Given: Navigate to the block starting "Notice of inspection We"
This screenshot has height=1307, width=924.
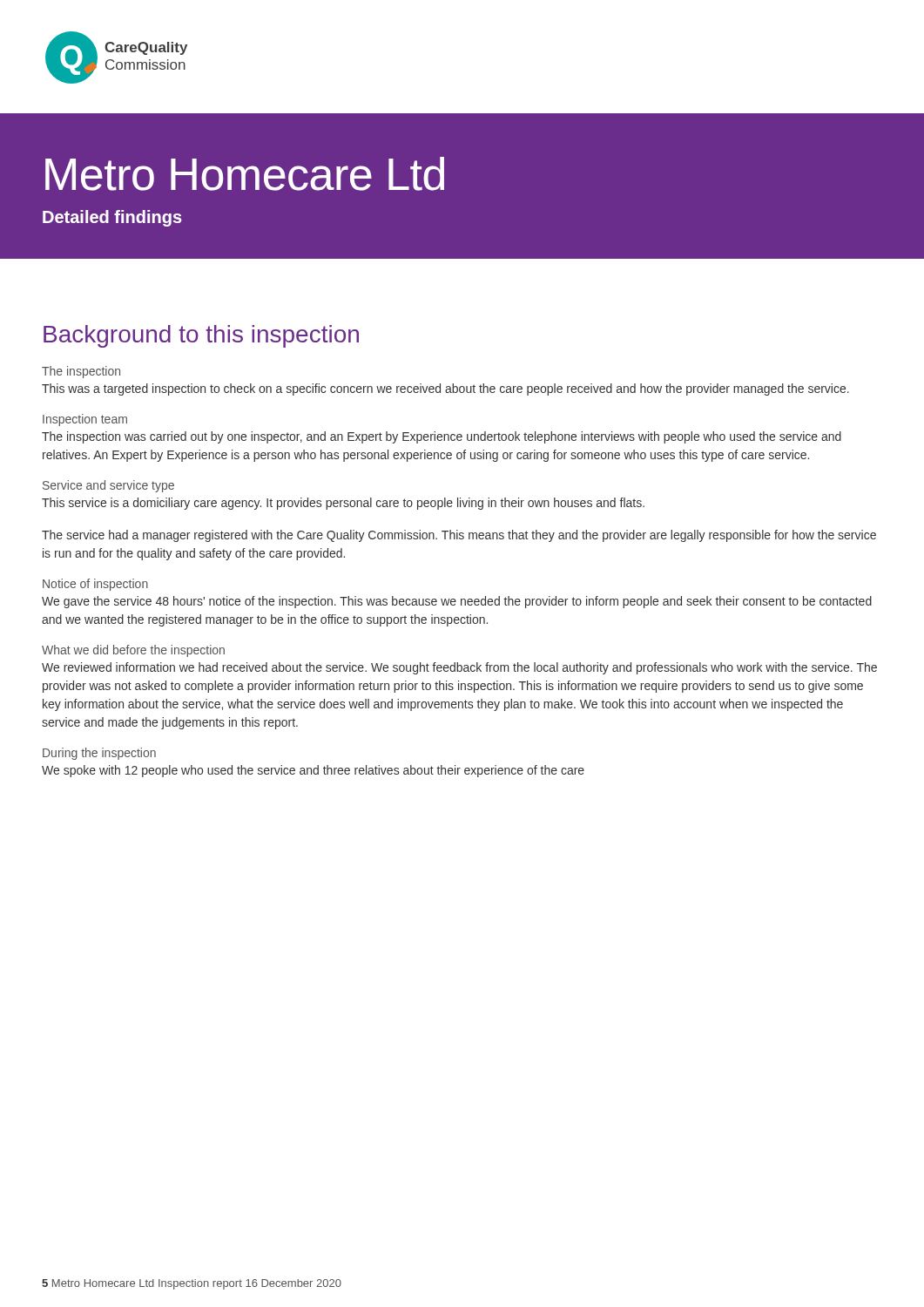Looking at the screenshot, I should pos(462,603).
